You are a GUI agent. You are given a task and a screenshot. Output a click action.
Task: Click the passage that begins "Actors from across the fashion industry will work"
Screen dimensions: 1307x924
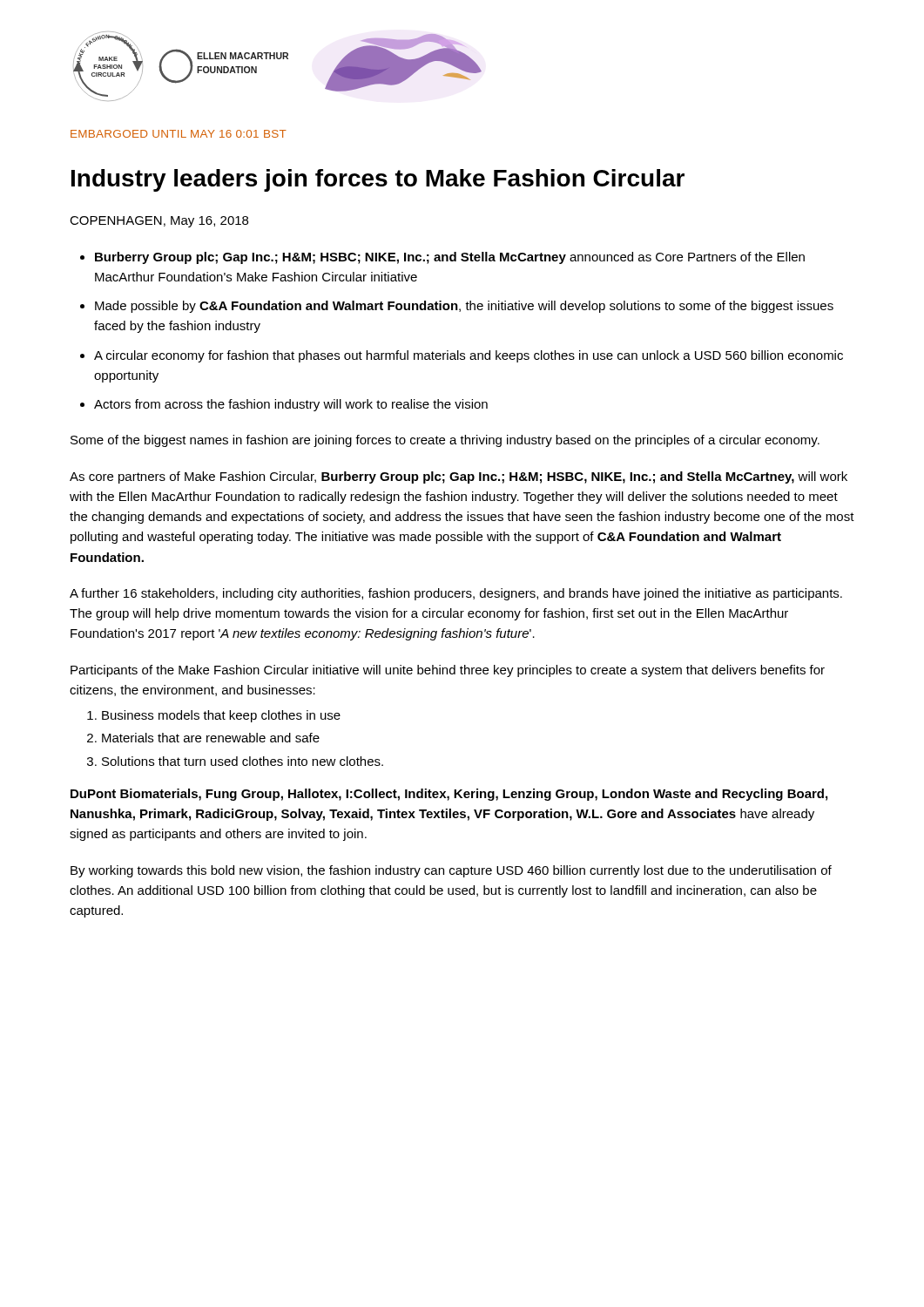pos(291,404)
